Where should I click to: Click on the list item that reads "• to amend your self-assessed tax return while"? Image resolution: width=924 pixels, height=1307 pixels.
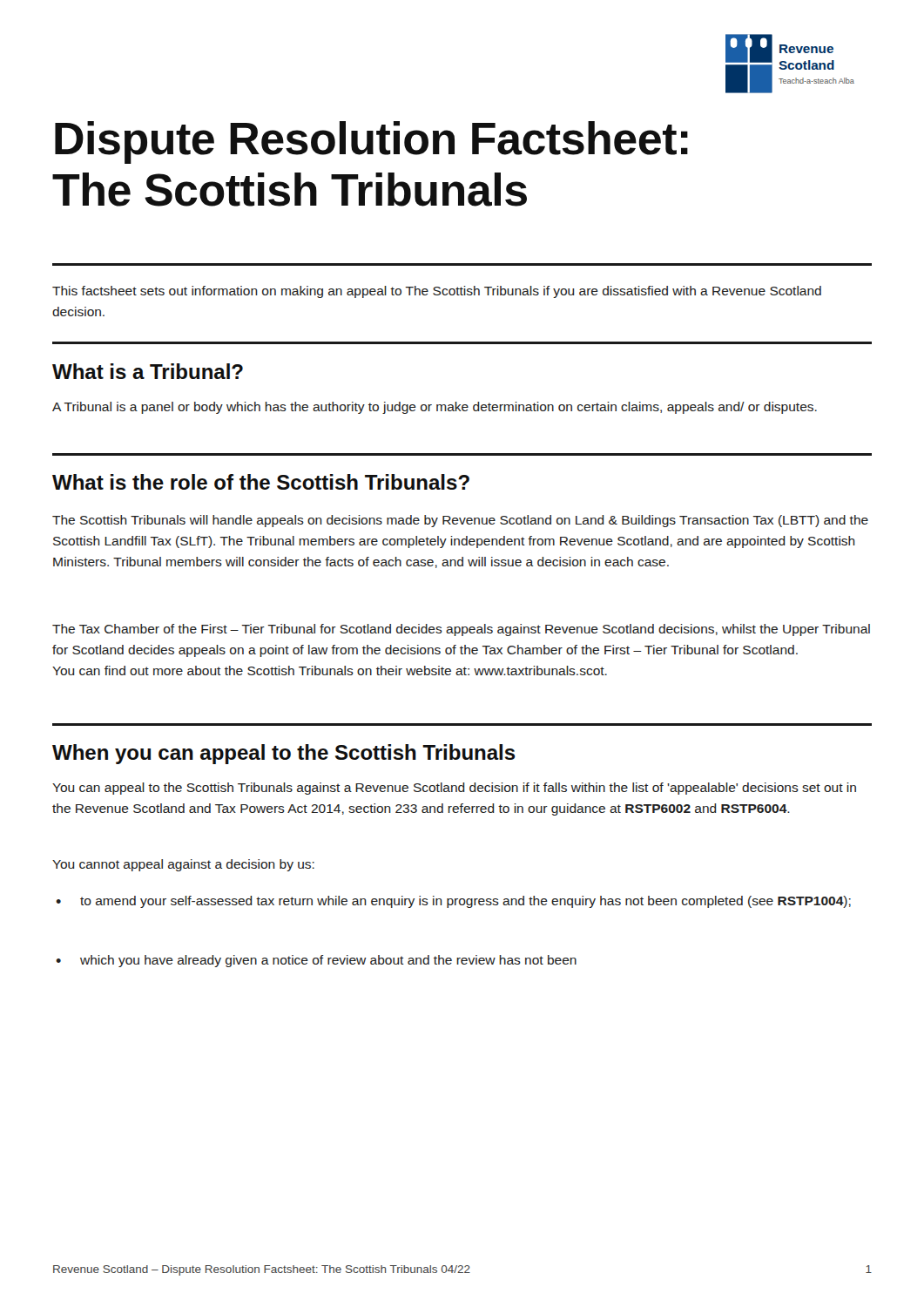pos(462,902)
